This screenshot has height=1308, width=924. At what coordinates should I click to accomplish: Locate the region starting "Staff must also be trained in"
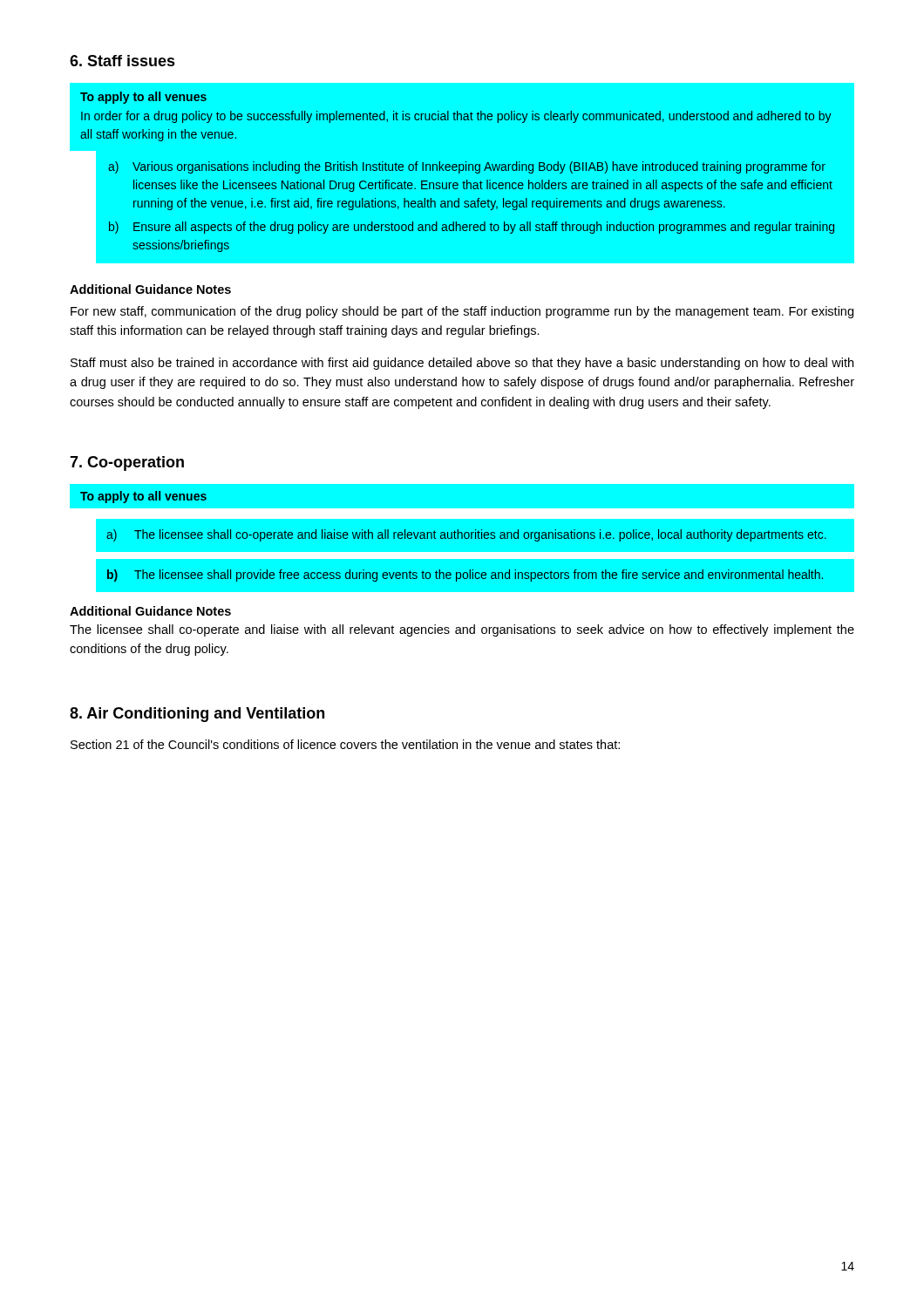click(x=462, y=382)
